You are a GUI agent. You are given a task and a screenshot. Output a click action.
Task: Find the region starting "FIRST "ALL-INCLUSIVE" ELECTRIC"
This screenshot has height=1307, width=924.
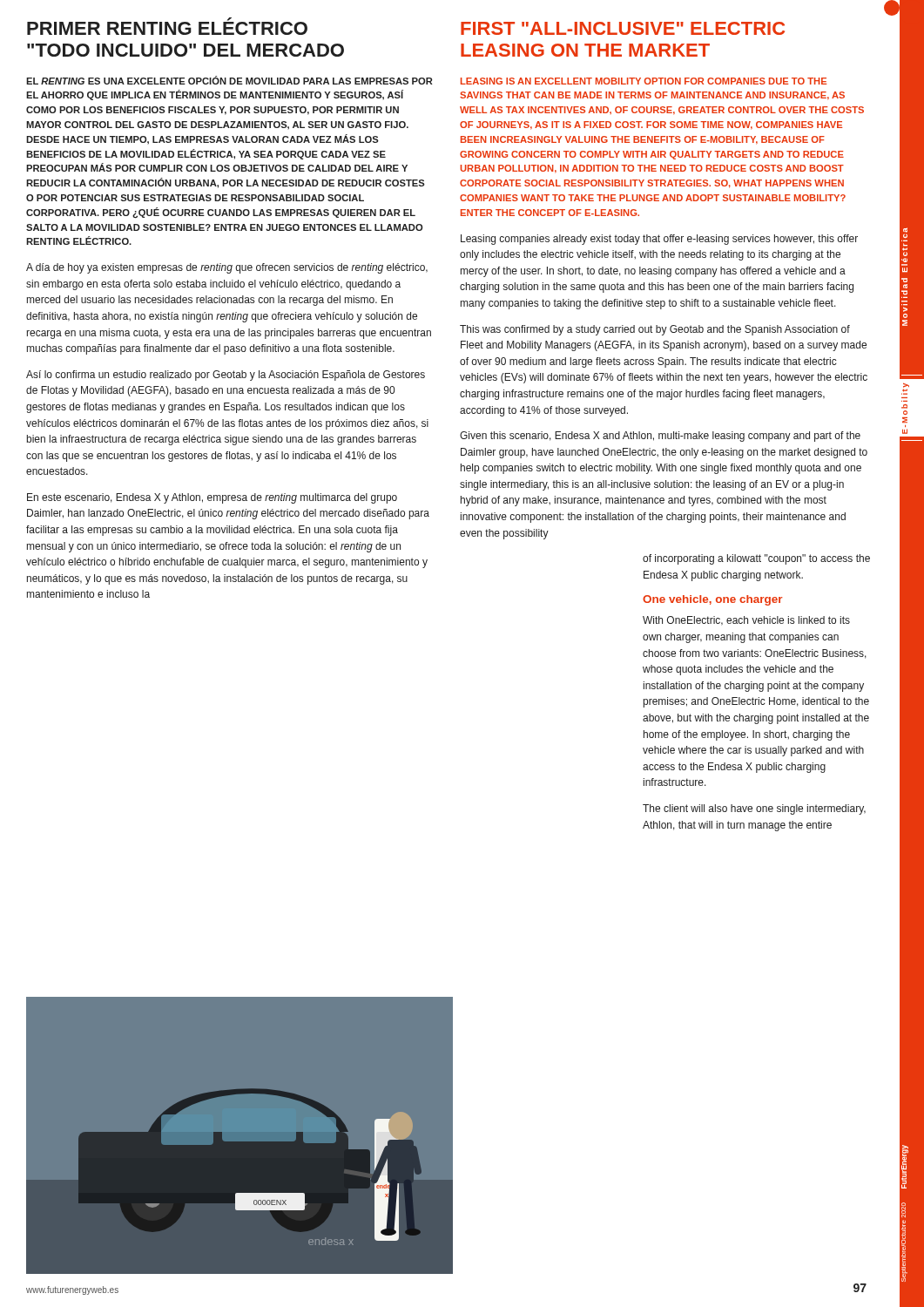point(623,39)
